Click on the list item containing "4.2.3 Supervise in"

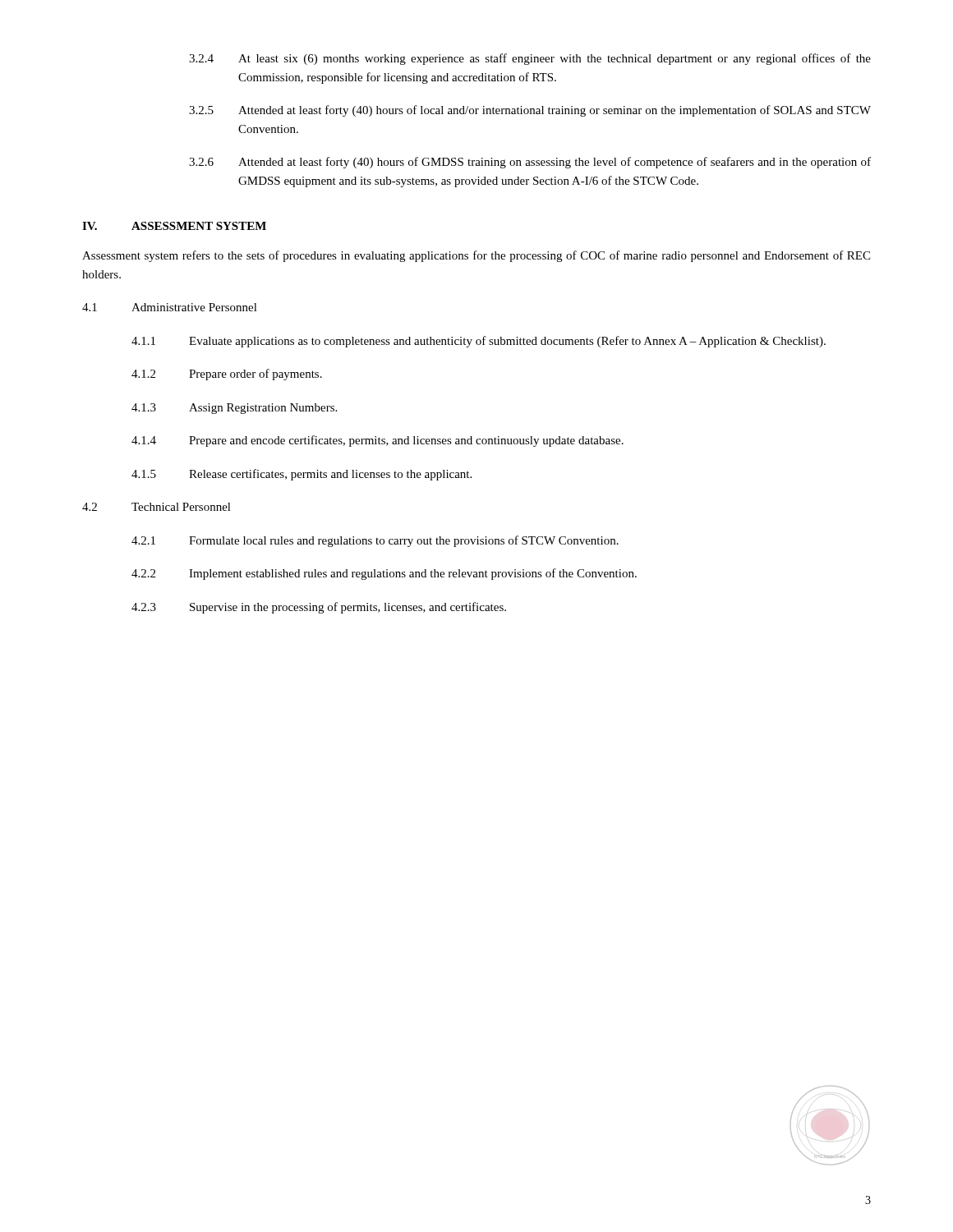501,607
